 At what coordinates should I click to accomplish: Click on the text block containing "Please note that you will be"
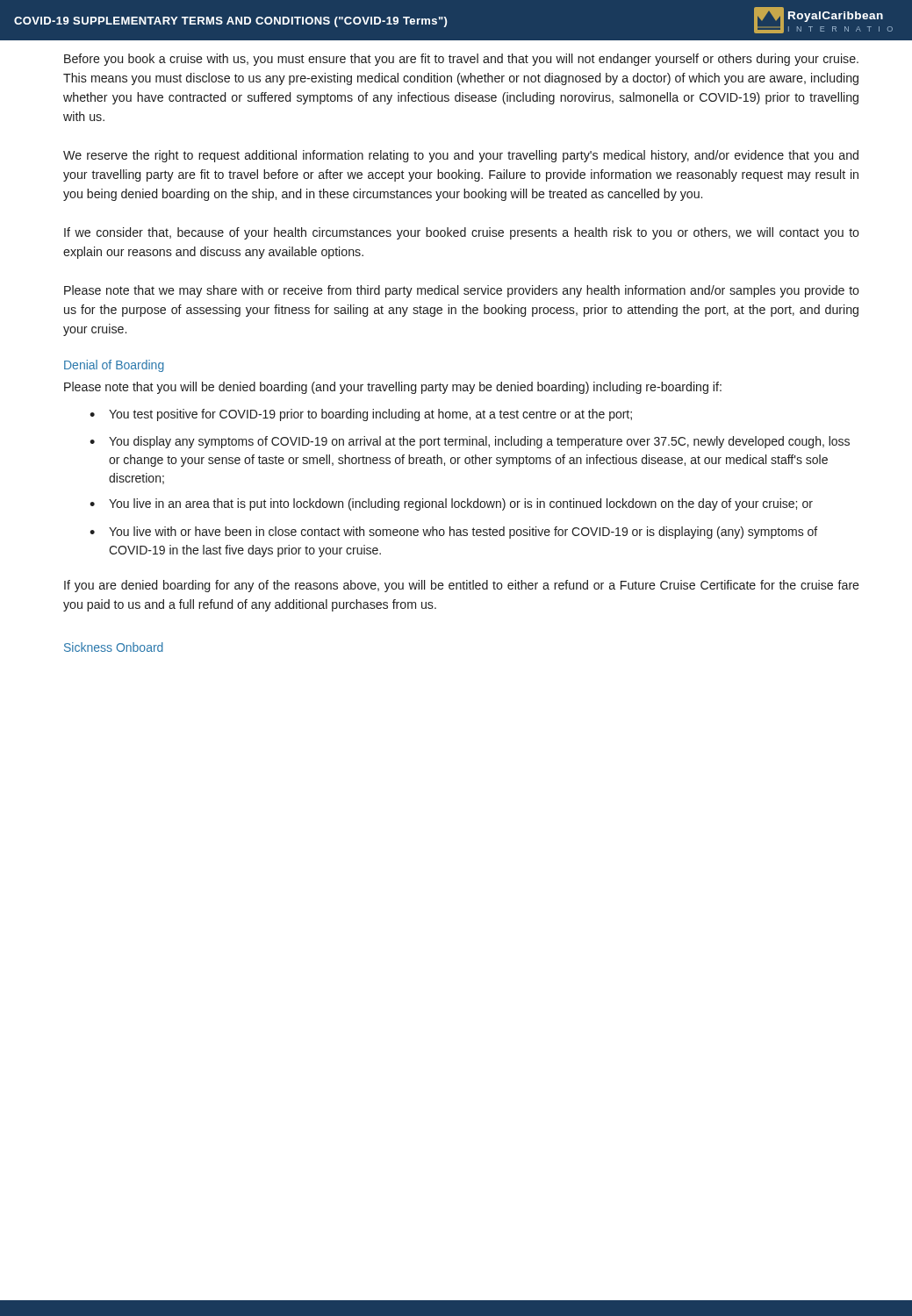[x=393, y=387]
